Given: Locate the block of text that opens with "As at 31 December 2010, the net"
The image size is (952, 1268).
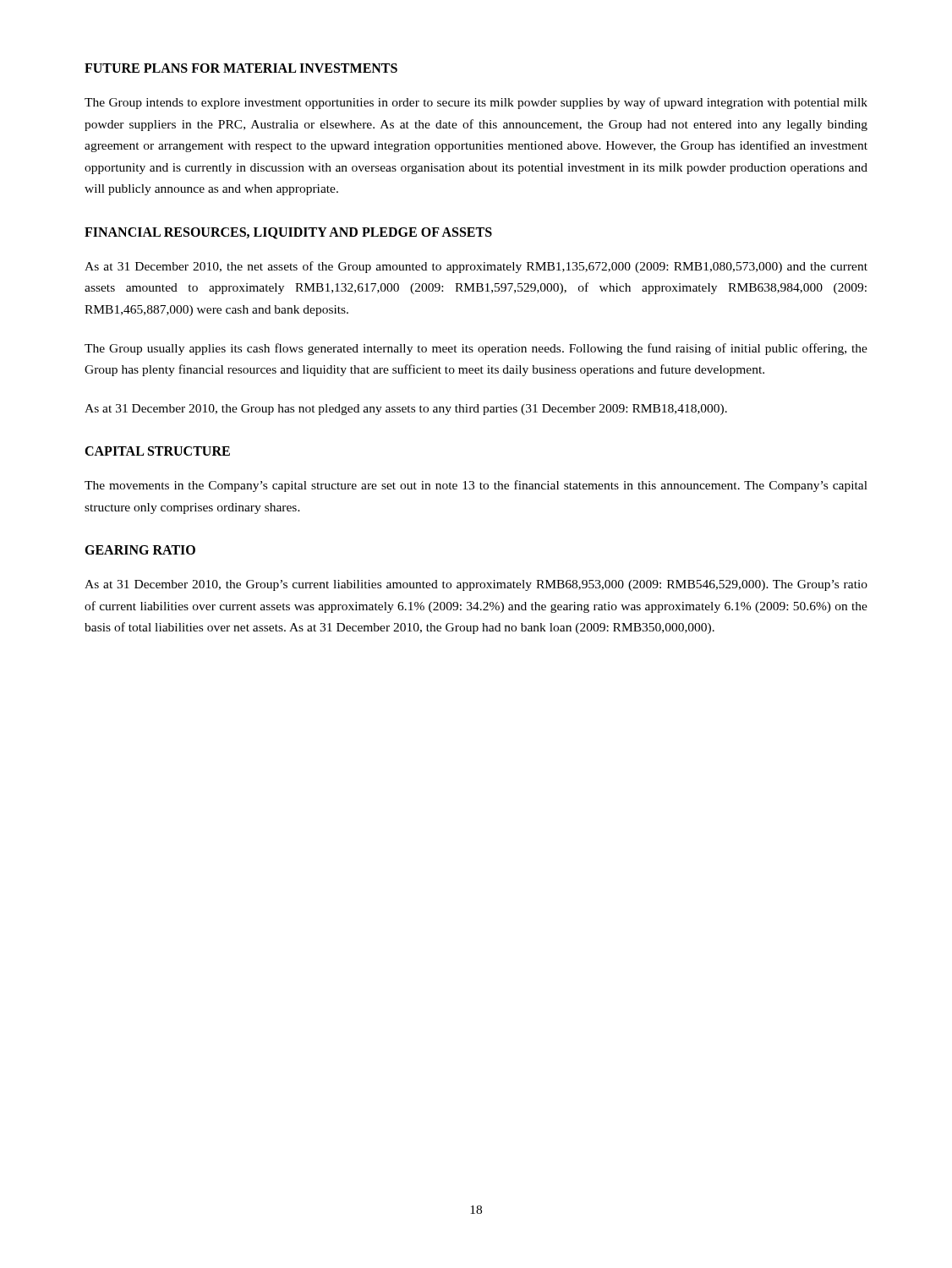Looking at the screenshot, I should [476, 287].
